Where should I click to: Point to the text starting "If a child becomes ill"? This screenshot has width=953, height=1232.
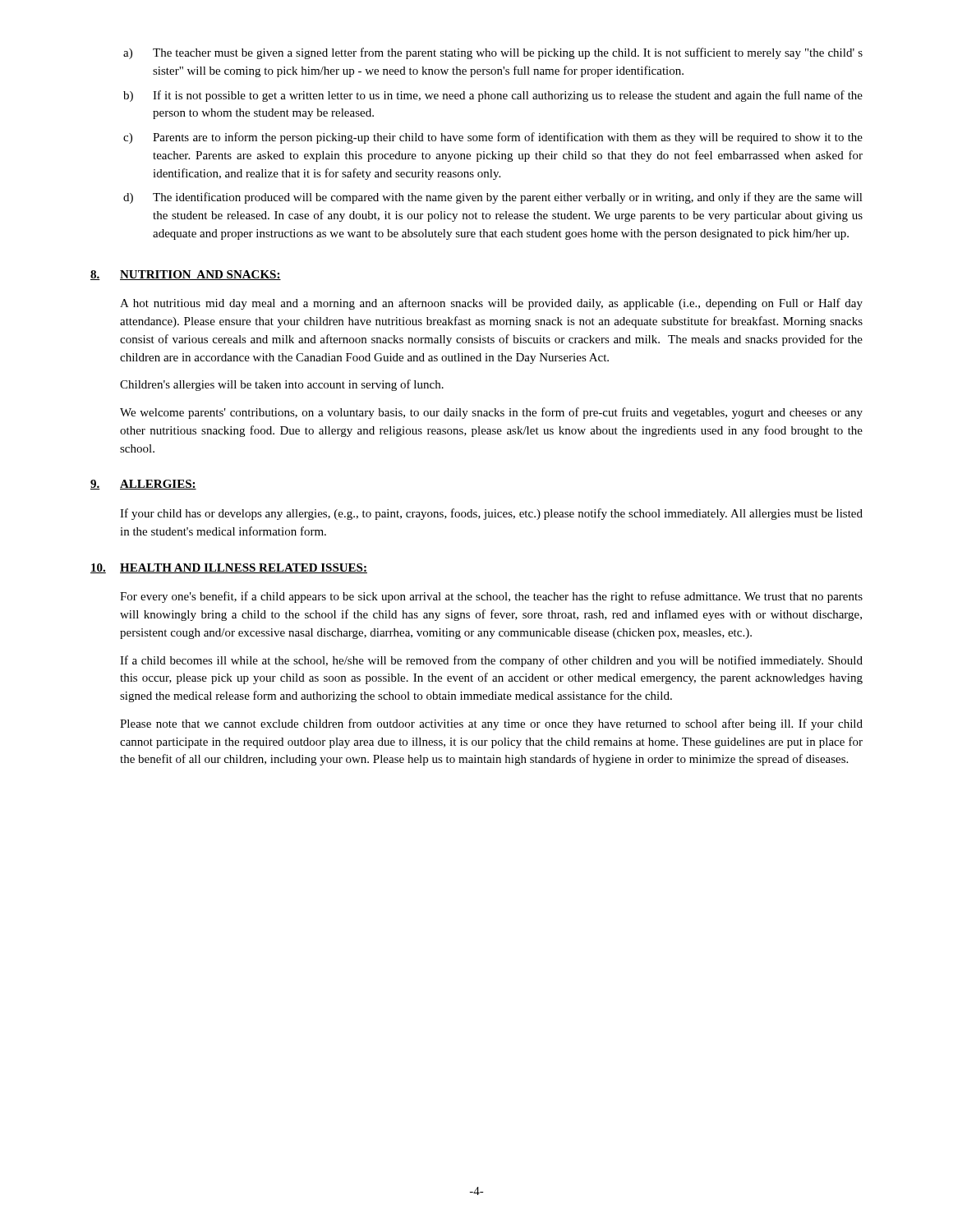point(491,678)
